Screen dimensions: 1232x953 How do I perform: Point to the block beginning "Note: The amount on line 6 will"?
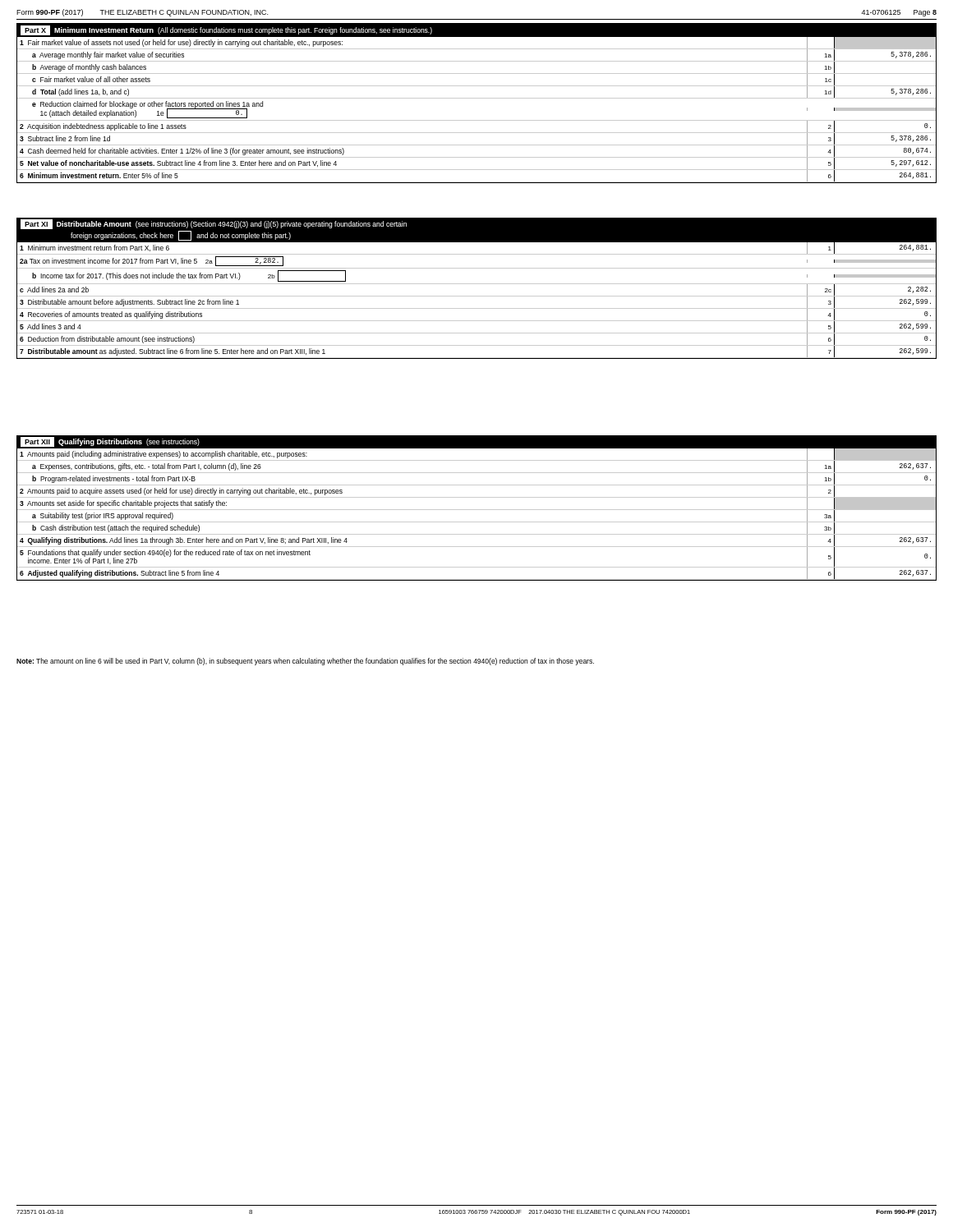pyautogui.click(x=305, y=661)
